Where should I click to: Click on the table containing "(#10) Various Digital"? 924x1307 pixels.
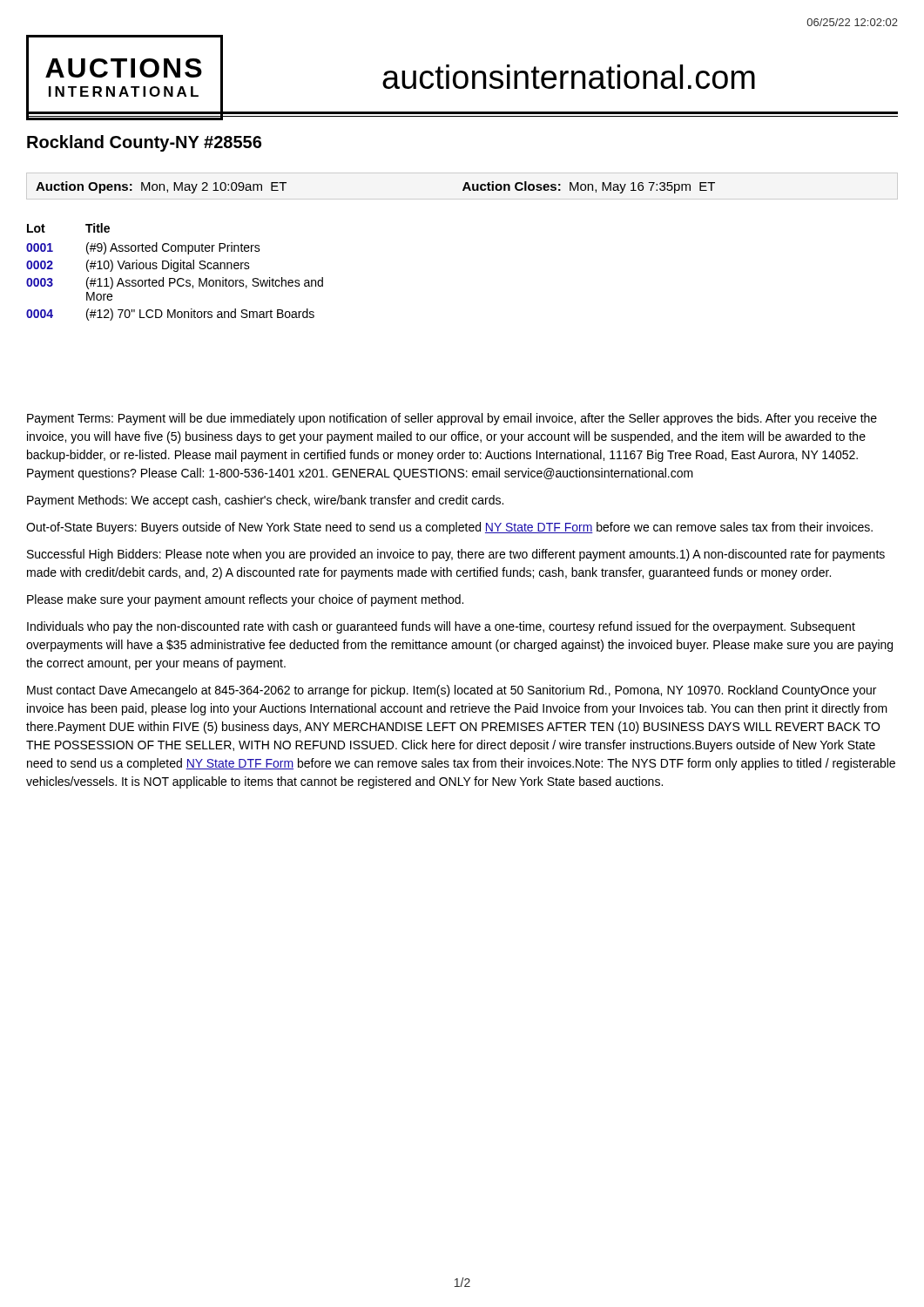[462, 271]
